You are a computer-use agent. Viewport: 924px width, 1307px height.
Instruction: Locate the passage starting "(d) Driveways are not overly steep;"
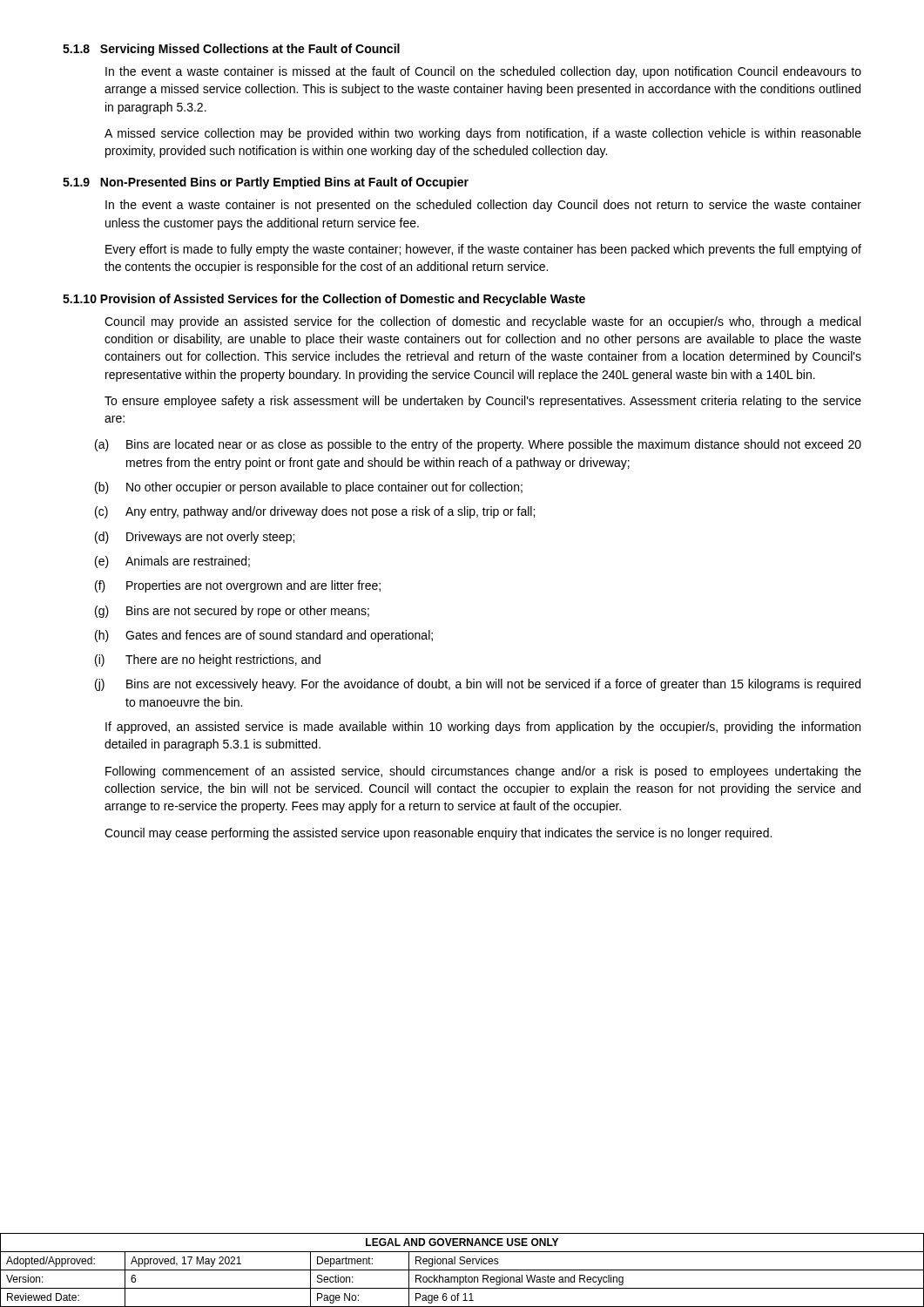click(195, 538)
